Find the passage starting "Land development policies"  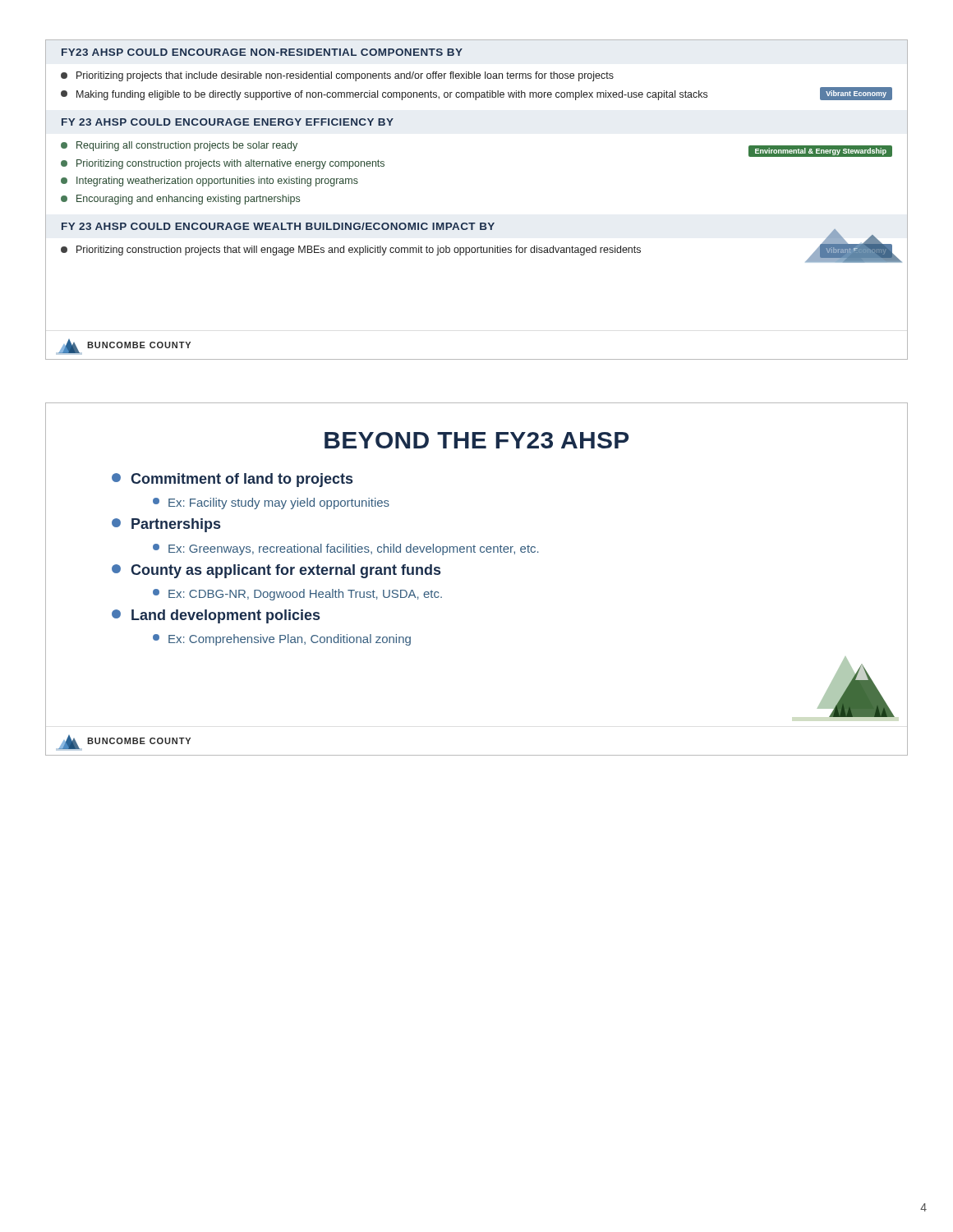coord(216,615)
